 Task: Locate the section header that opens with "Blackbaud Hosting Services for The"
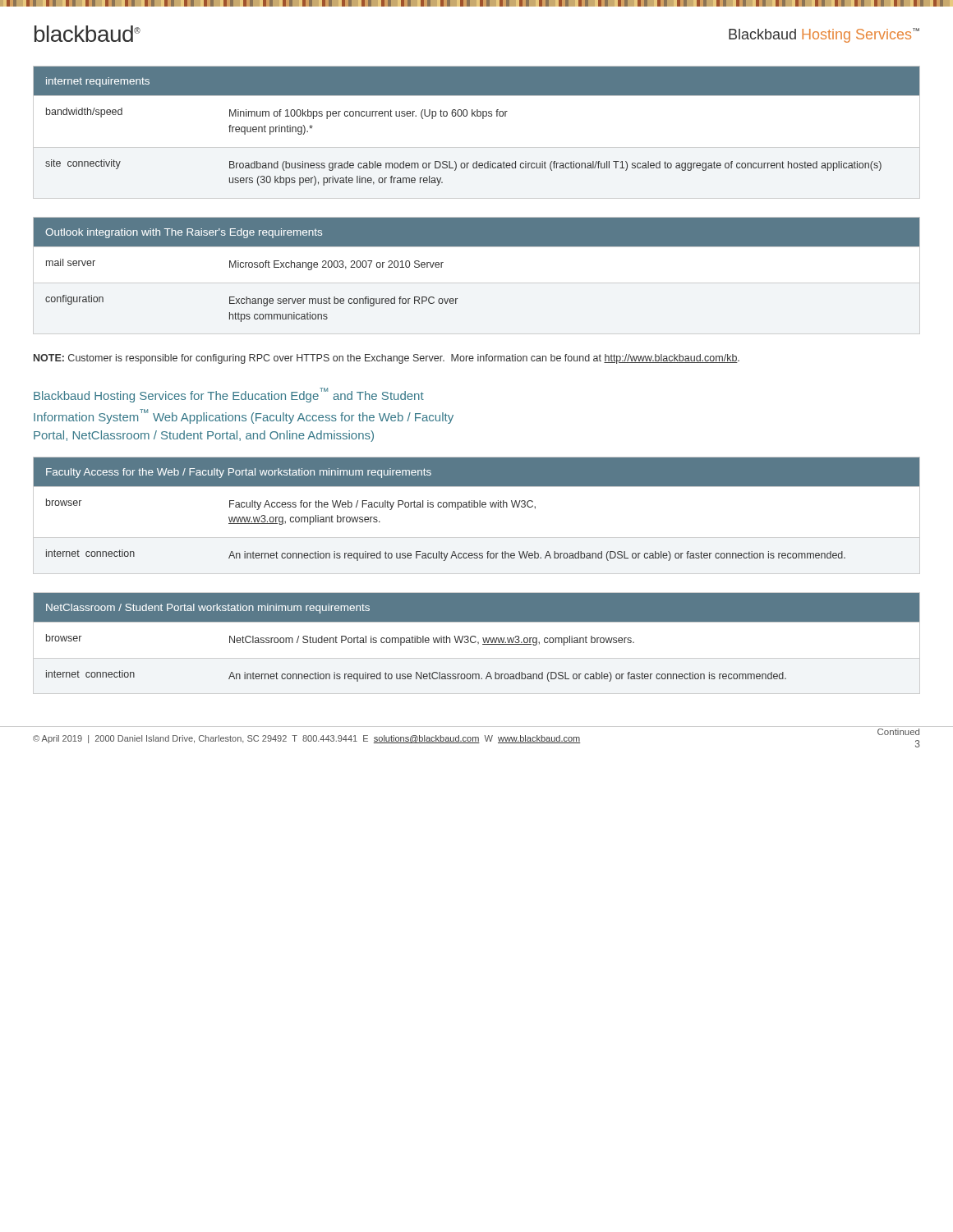click(x=243, y=414)
